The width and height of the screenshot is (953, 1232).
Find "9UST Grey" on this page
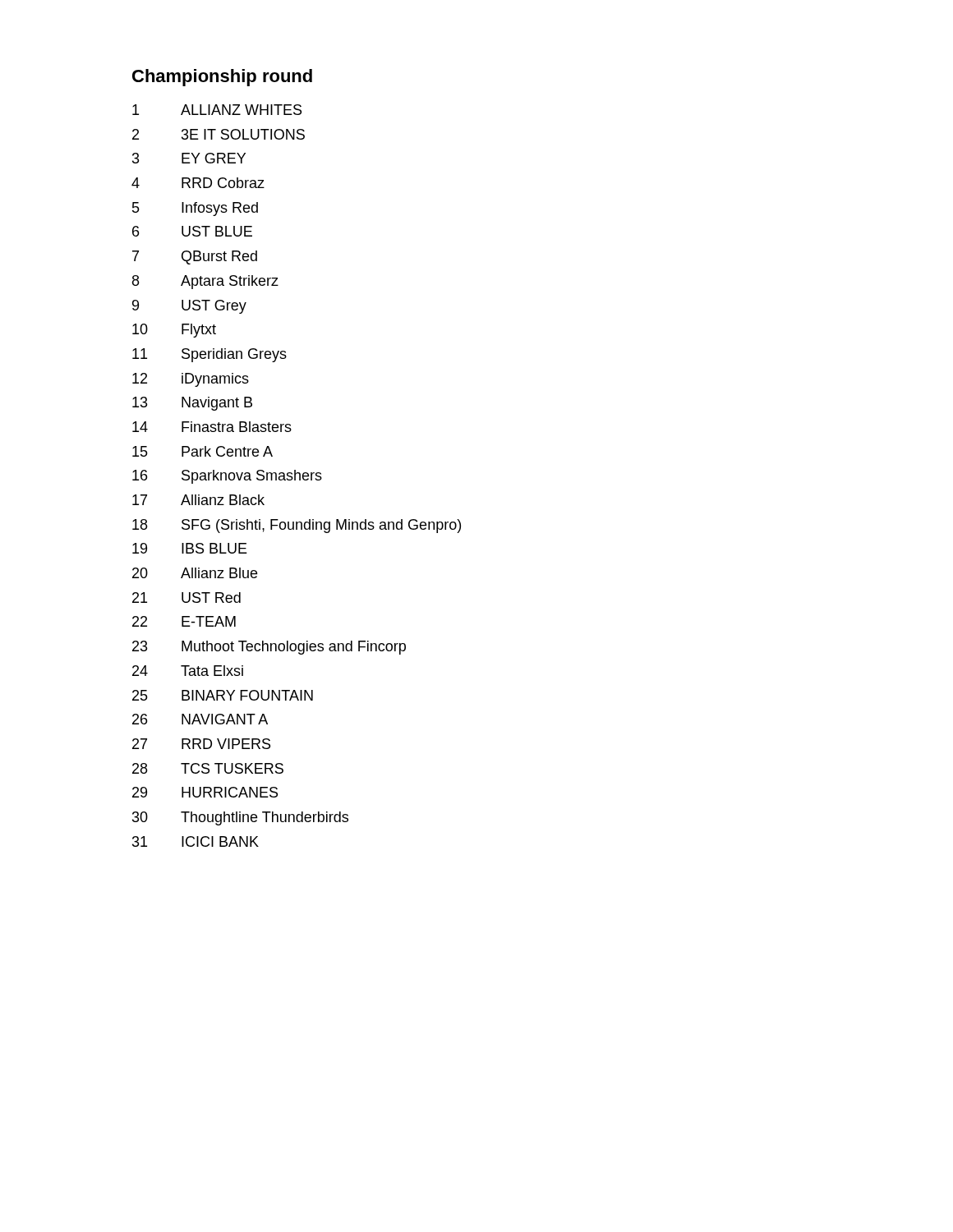pyautogui.click(x=189, y=306)
